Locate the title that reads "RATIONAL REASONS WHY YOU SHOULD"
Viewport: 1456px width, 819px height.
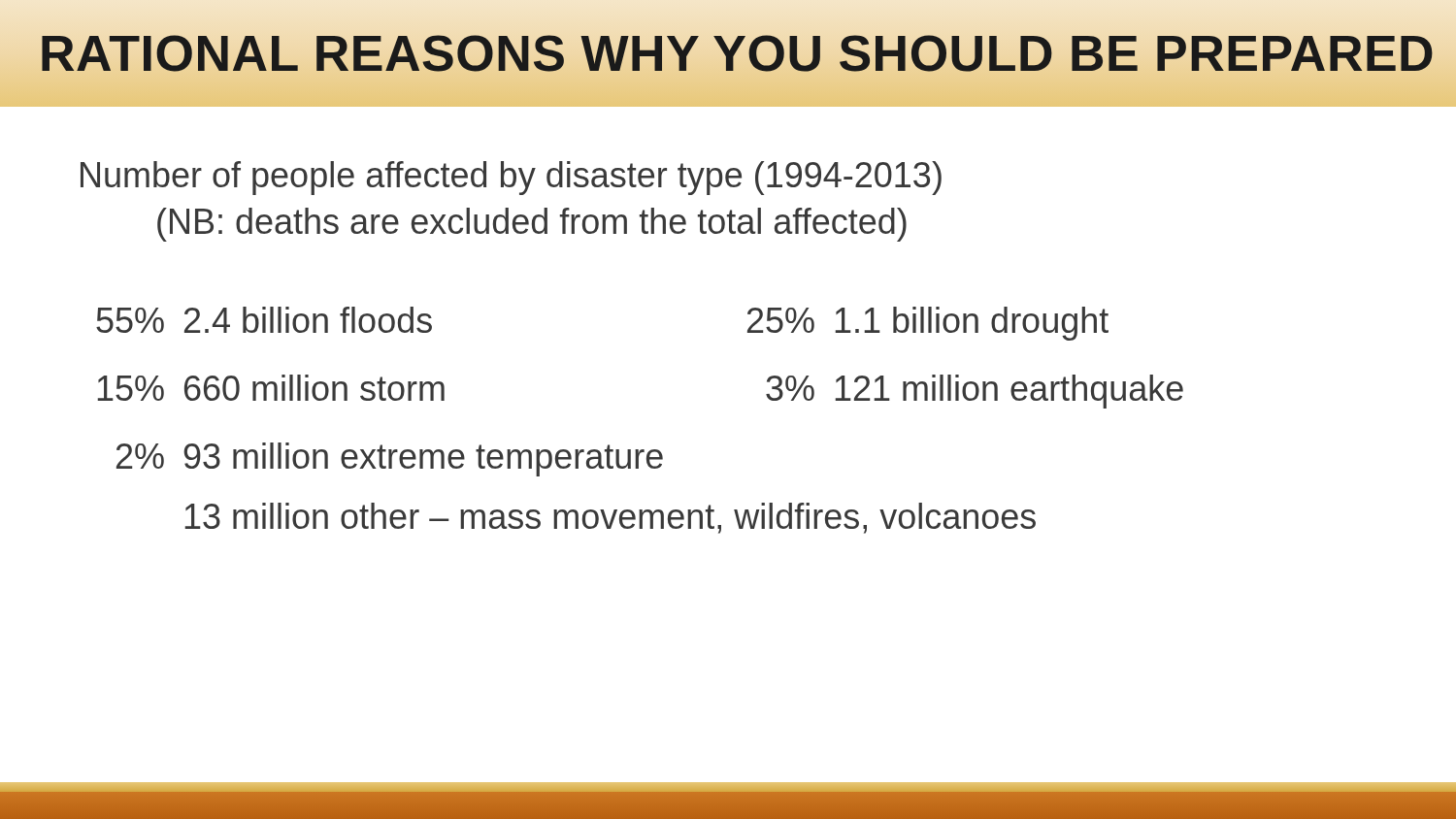coord(737,53)
